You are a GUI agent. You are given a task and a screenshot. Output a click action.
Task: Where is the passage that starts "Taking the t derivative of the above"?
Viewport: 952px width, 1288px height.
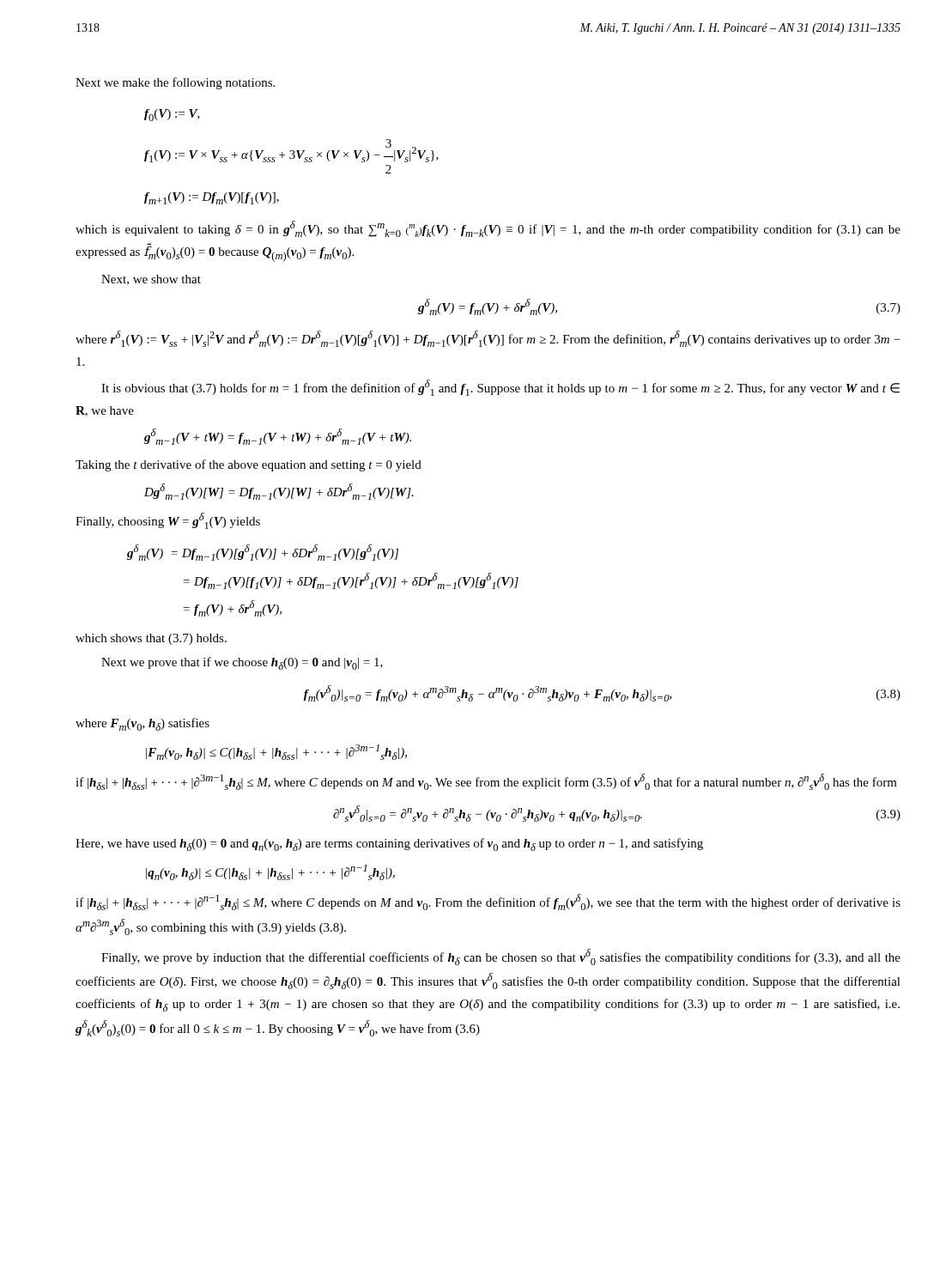point(249,465)
